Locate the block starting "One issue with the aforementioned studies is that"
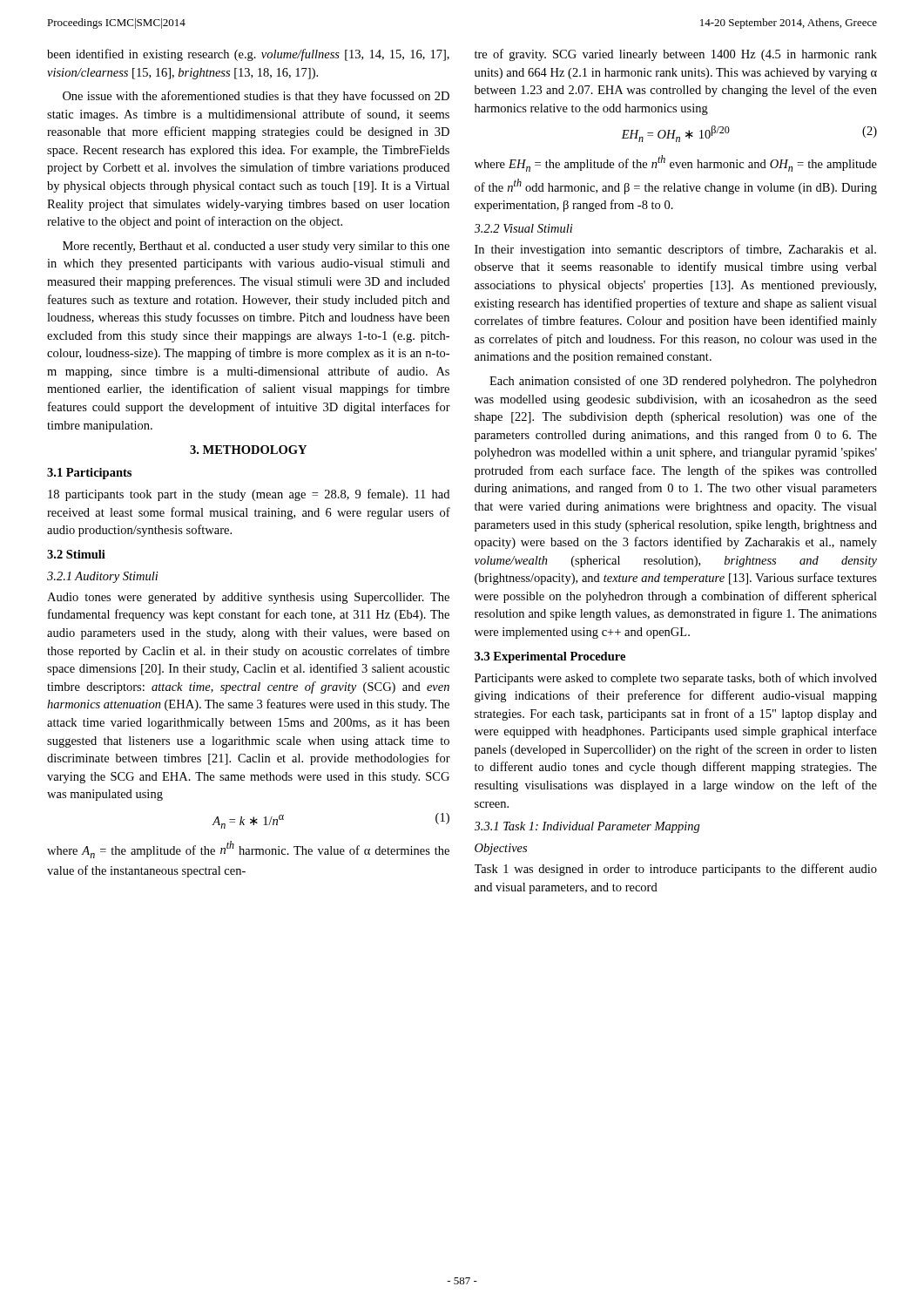 click(248, 159)
